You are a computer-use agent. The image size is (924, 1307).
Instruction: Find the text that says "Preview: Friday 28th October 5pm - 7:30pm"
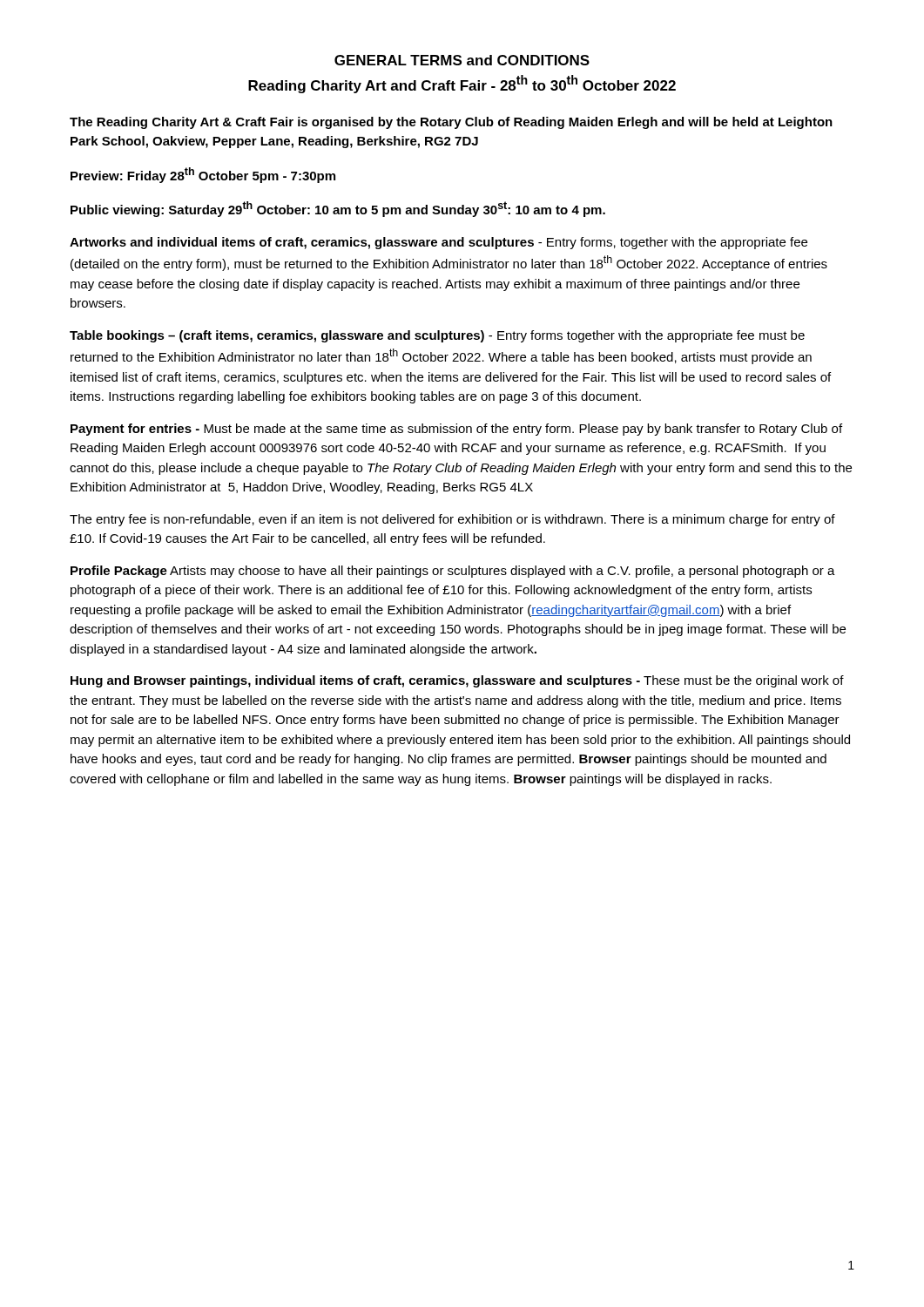click(203, 174)
